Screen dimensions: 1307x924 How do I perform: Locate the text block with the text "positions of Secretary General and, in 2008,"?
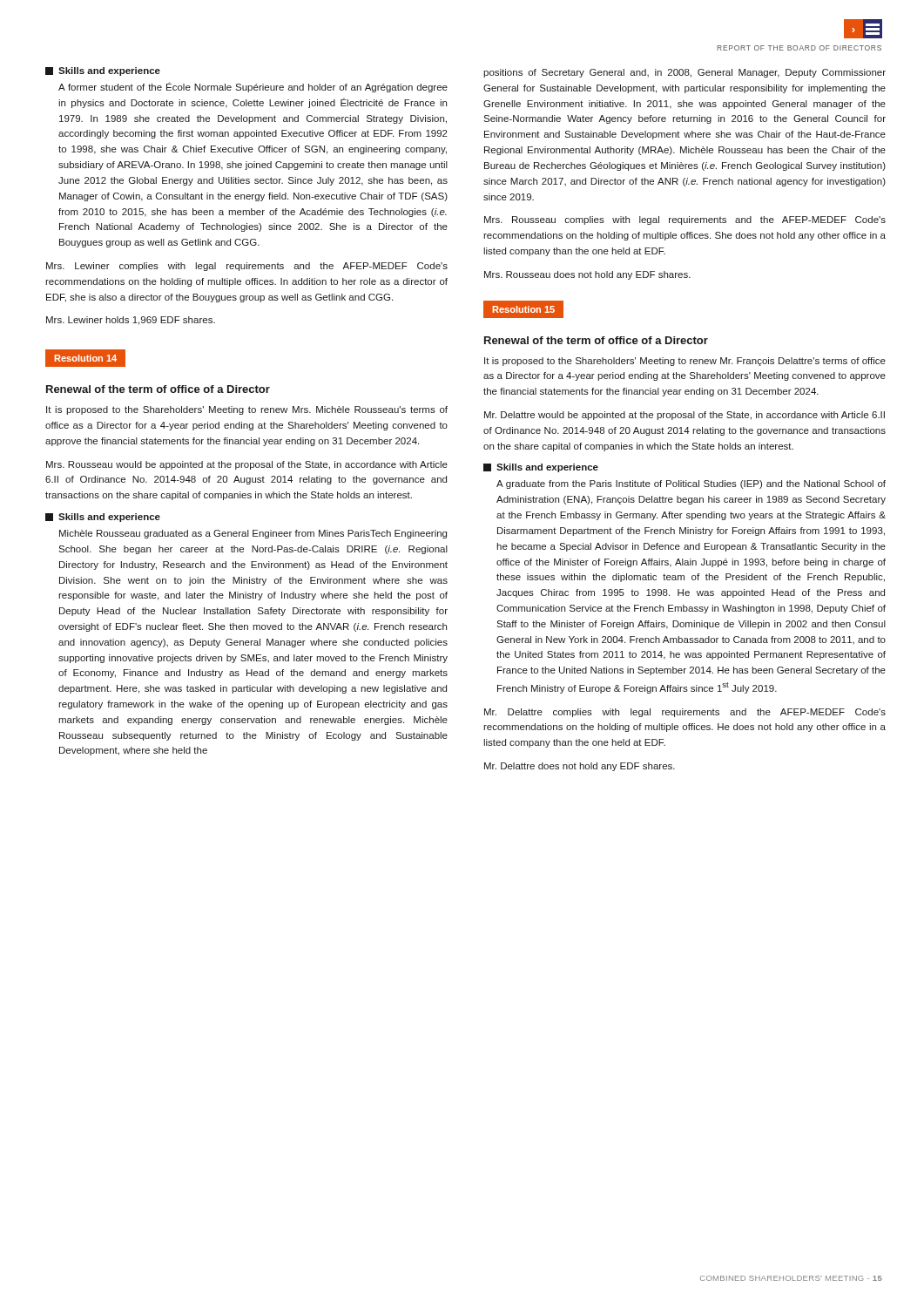coord(684,134)
